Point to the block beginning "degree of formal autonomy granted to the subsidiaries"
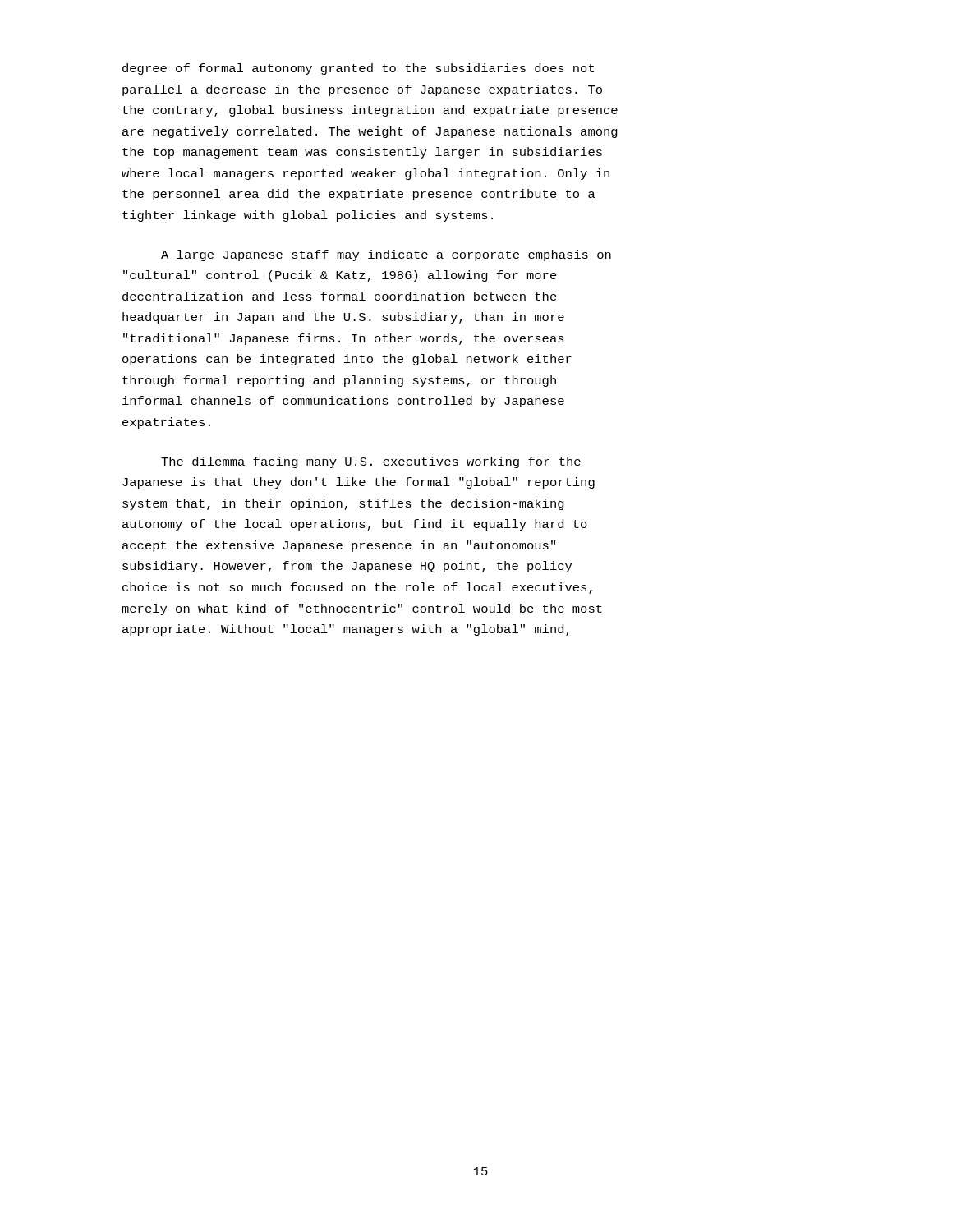The width and height of the screenshot is (961, 1232). [x=370, y=142]
